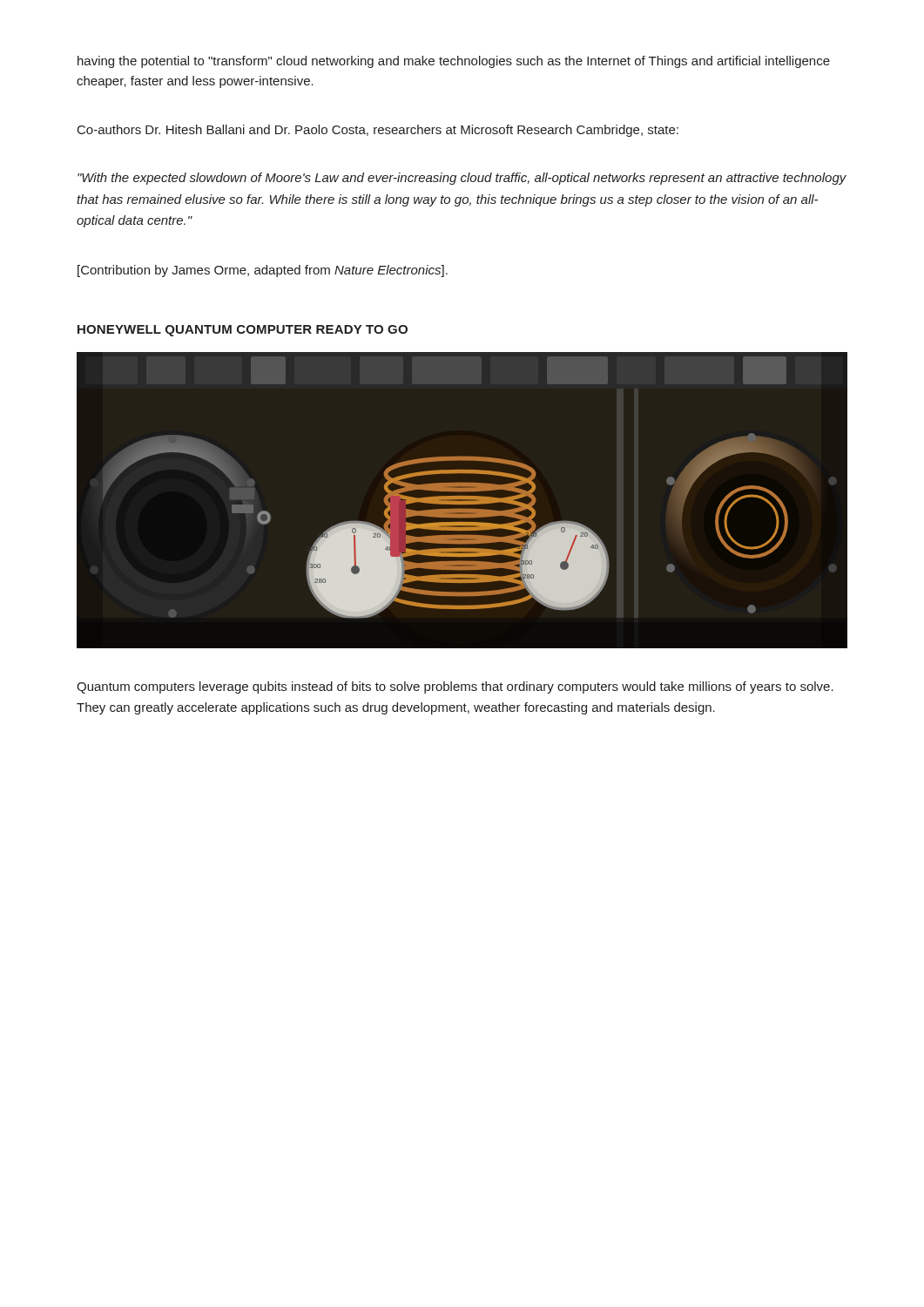Locate the block of text that opens with "Quantum computers leverage qubits instead of"
This screenshot has height=1307, width=924.
coord(455,697)
